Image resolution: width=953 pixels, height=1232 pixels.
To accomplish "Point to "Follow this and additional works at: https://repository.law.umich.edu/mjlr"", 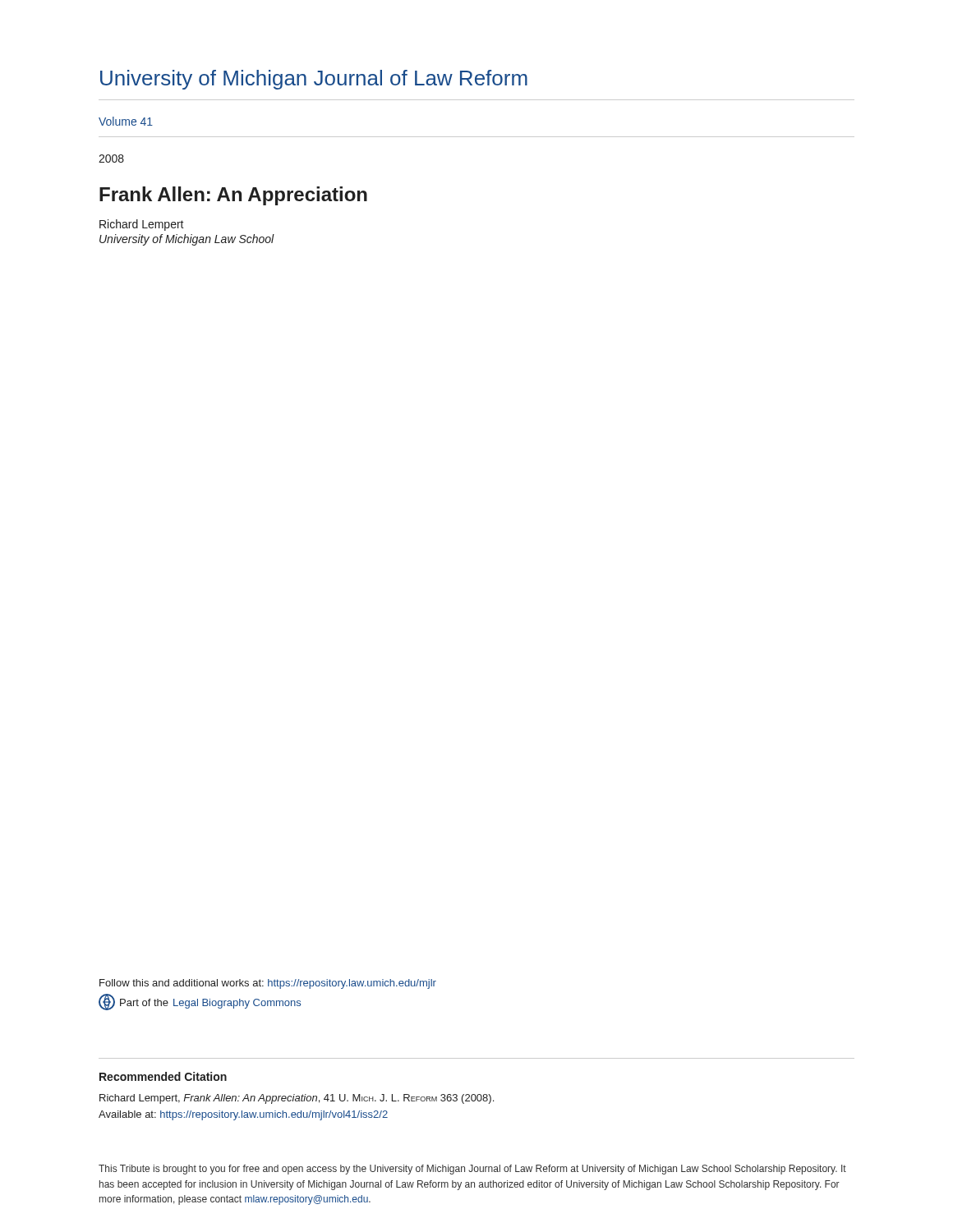I will click(267, 983).
